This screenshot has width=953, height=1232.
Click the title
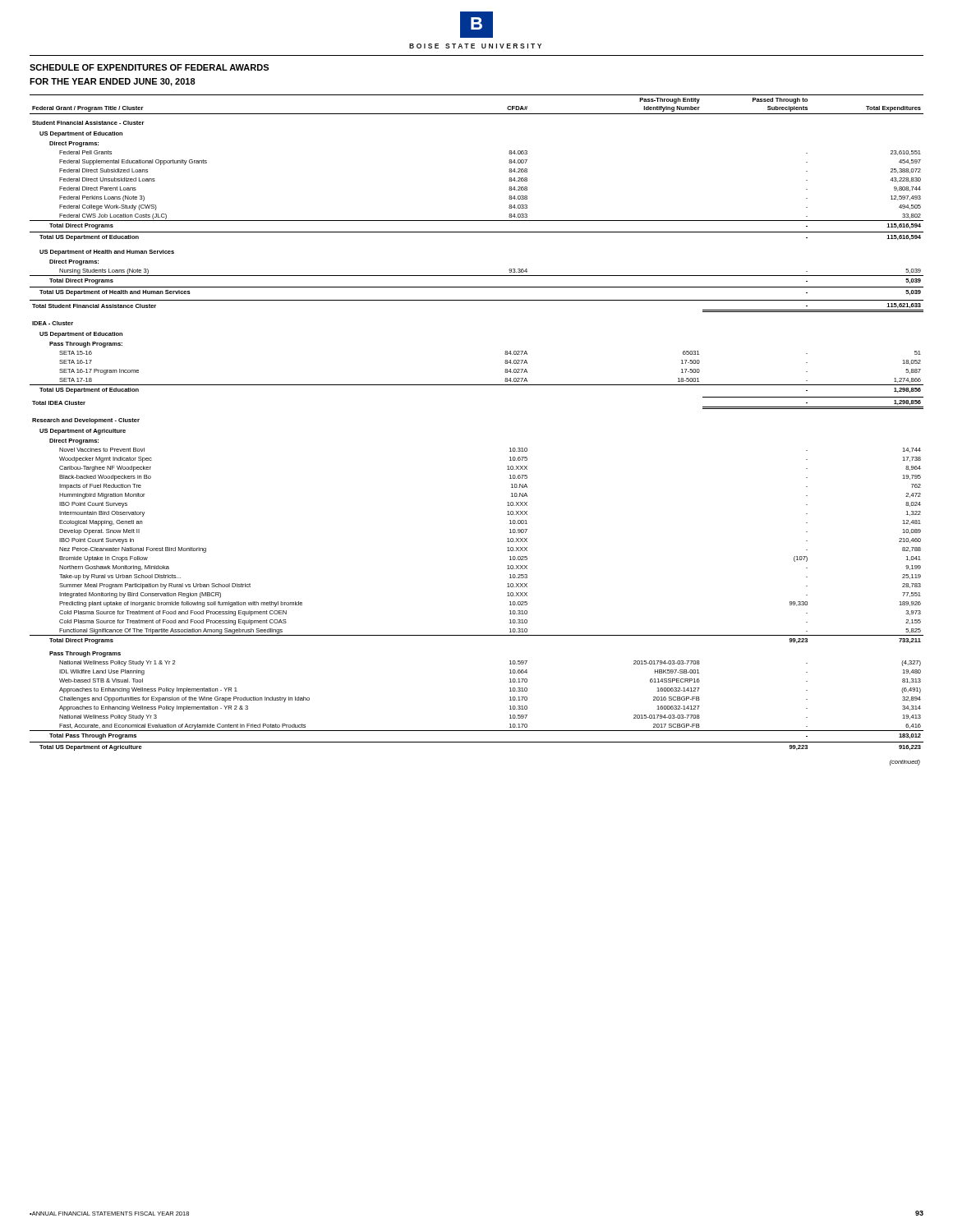476,74
